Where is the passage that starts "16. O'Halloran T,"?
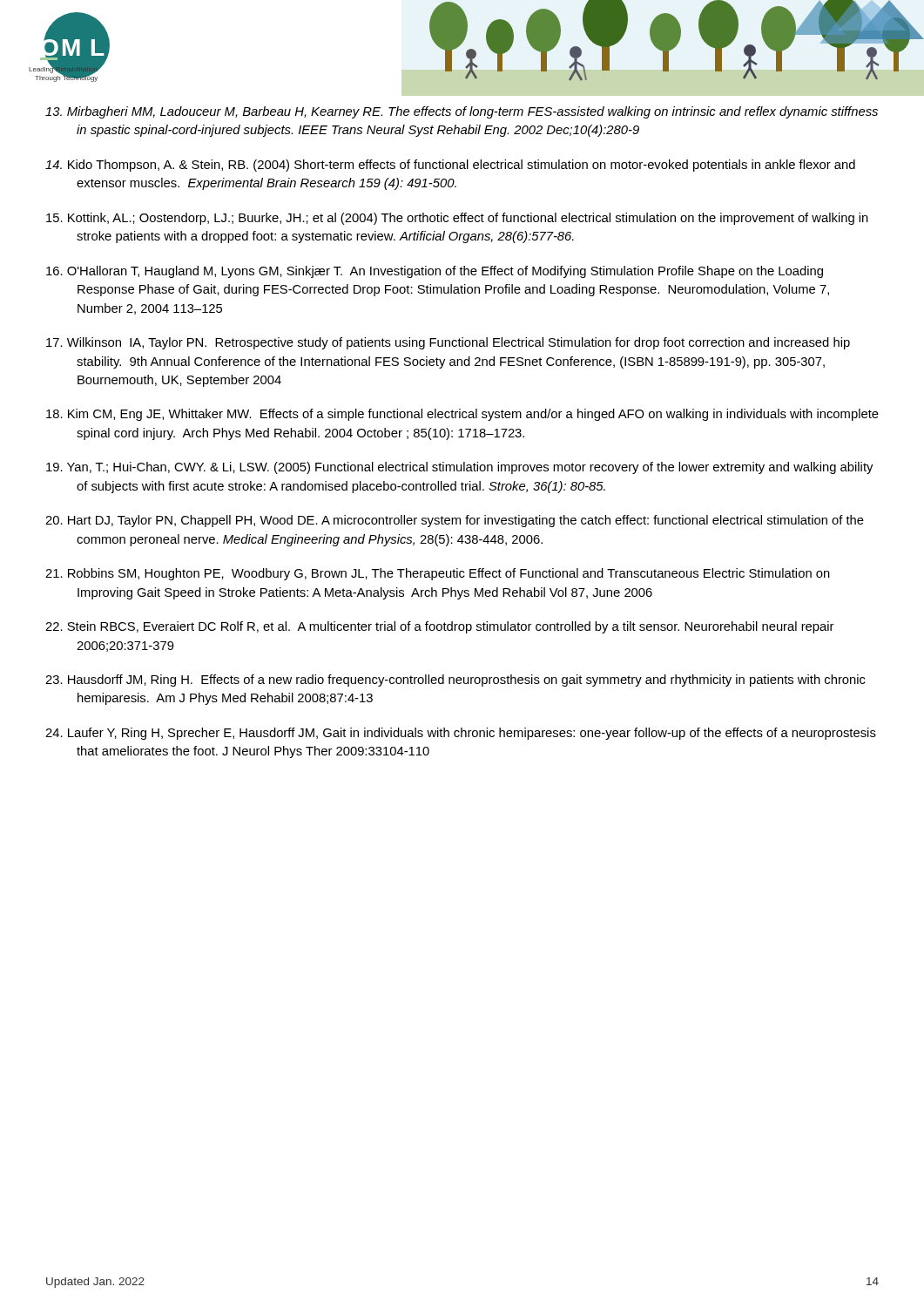The height and width of the screenshot is (1307, 924). point(438,289)
